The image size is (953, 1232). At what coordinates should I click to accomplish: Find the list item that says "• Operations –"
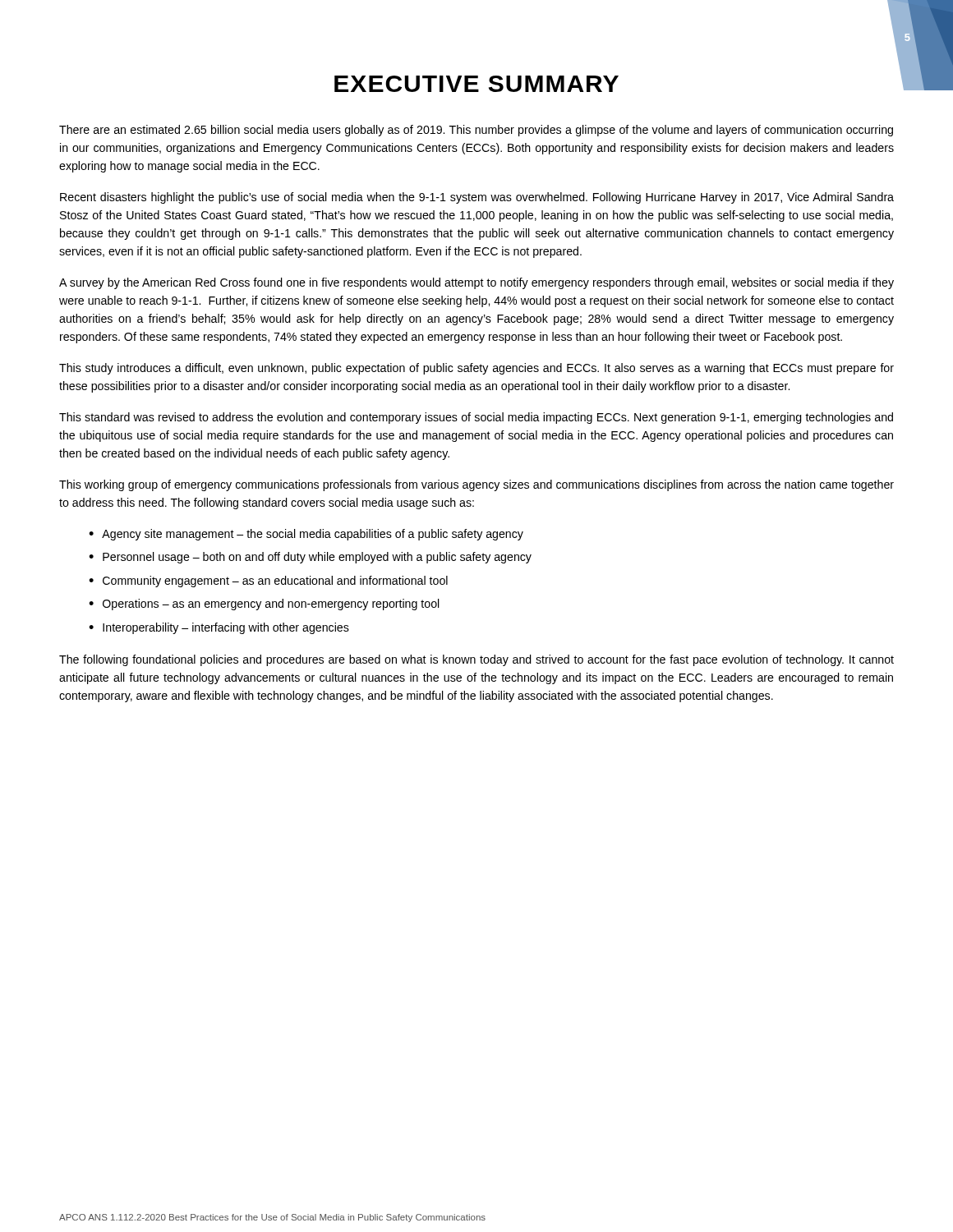[x=264, y=604]
